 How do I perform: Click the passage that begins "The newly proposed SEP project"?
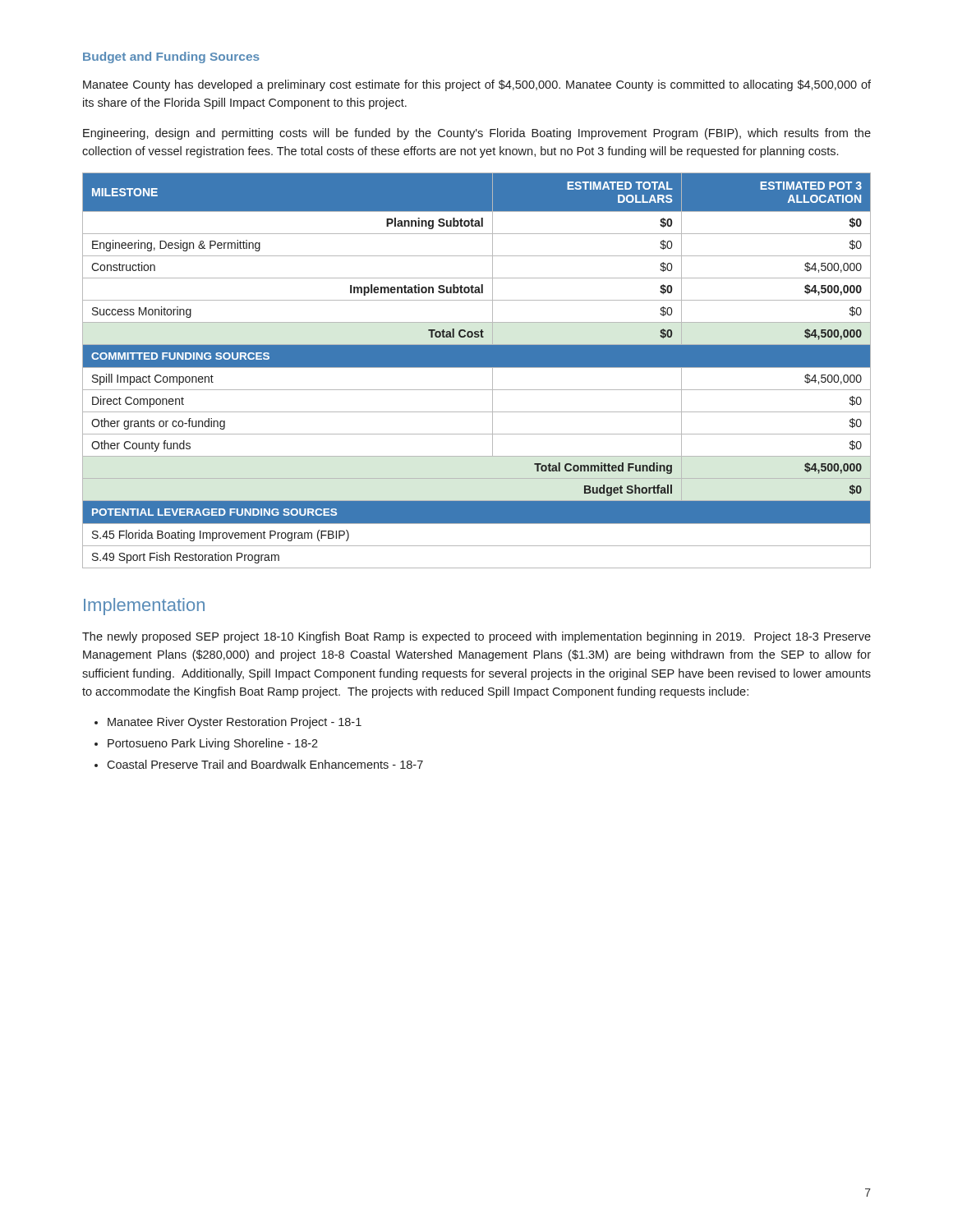click(x=476, y=664)
